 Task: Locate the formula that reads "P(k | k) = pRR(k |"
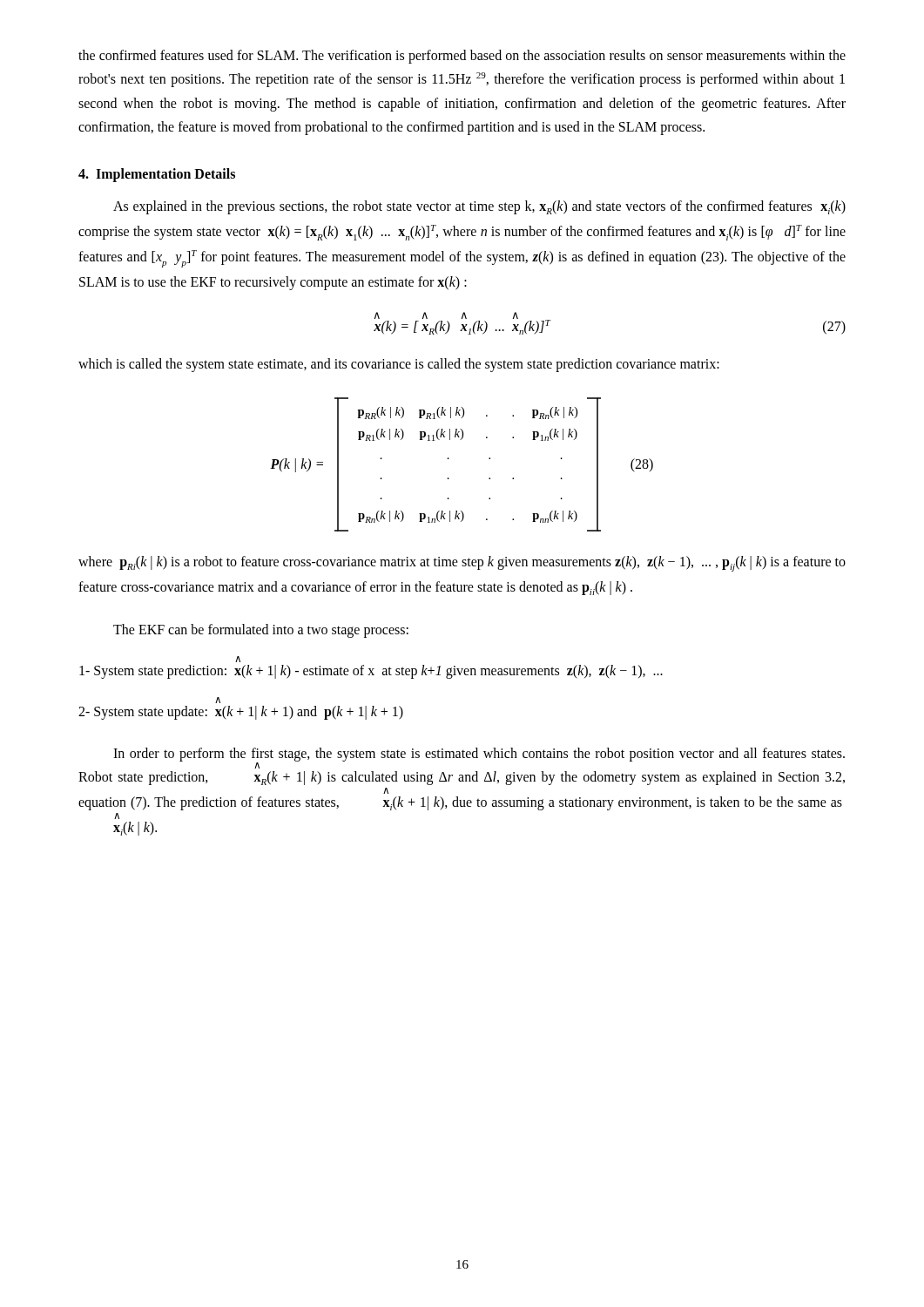click(462, 465)
